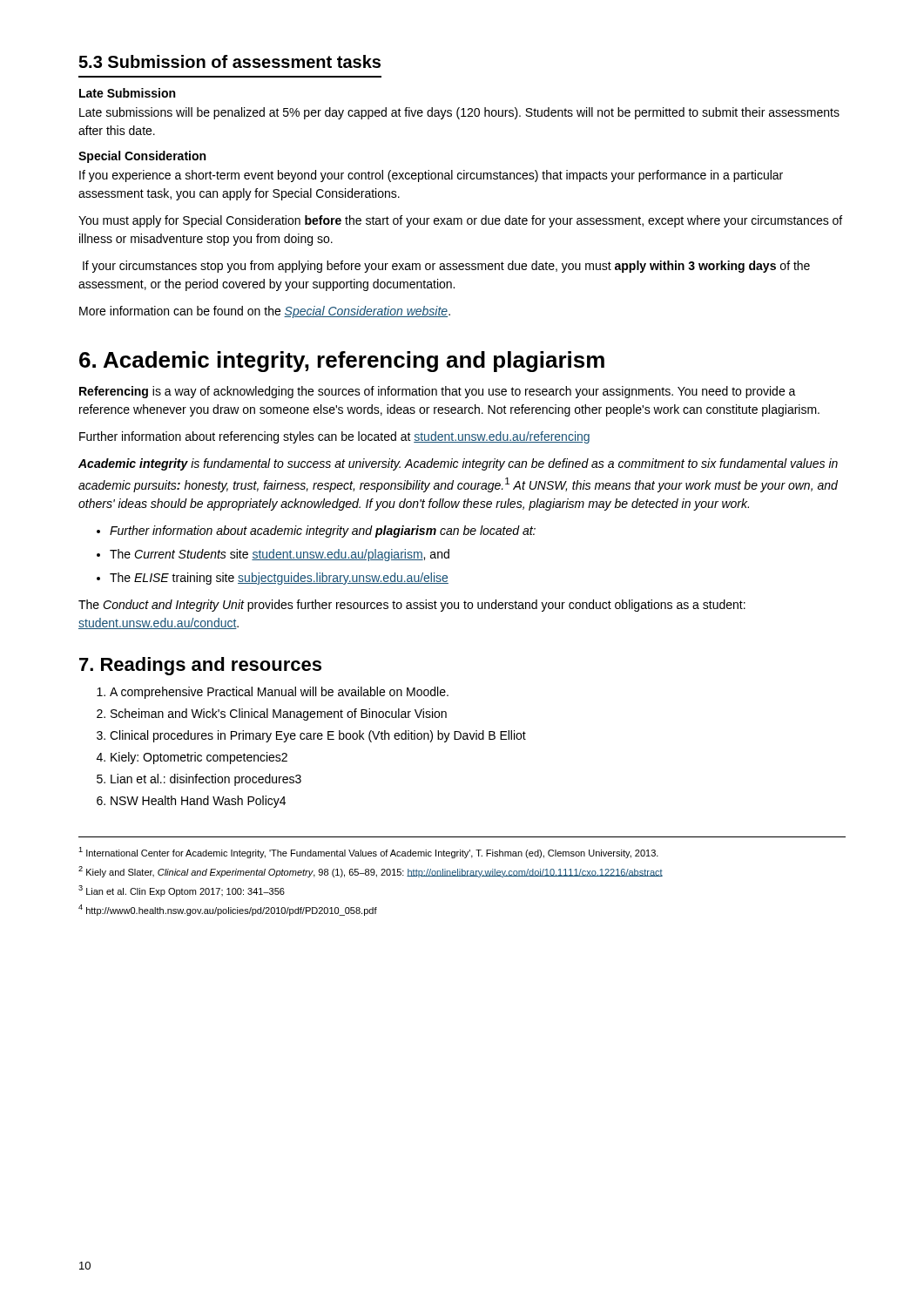924x1307 pixels.
Task: Where is the passage that starts "3 Lian et al. Clin Exp Optom"?
Action: [182, 891]
